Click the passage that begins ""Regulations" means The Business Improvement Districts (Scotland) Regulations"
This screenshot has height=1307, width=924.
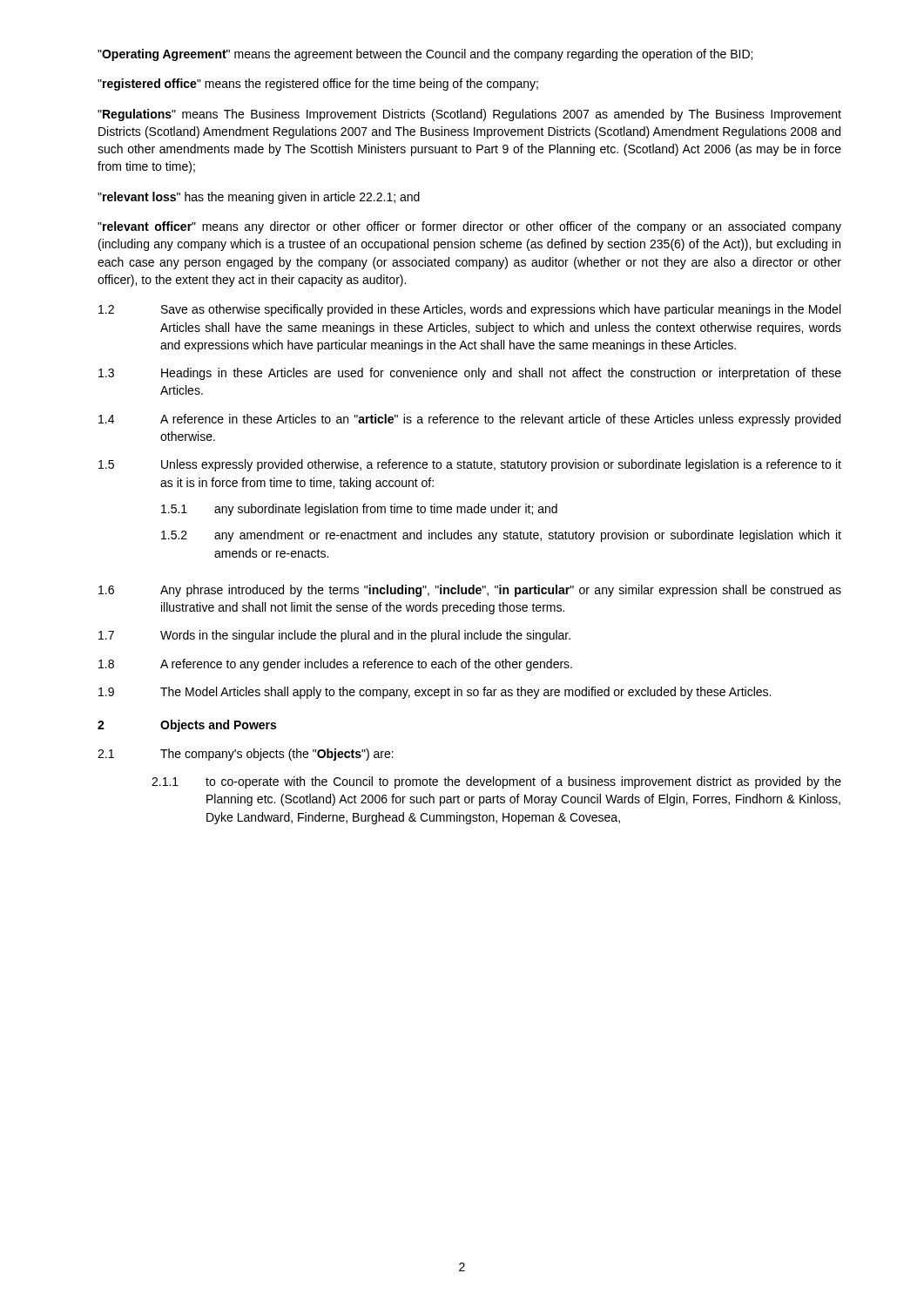coord(469,140)
